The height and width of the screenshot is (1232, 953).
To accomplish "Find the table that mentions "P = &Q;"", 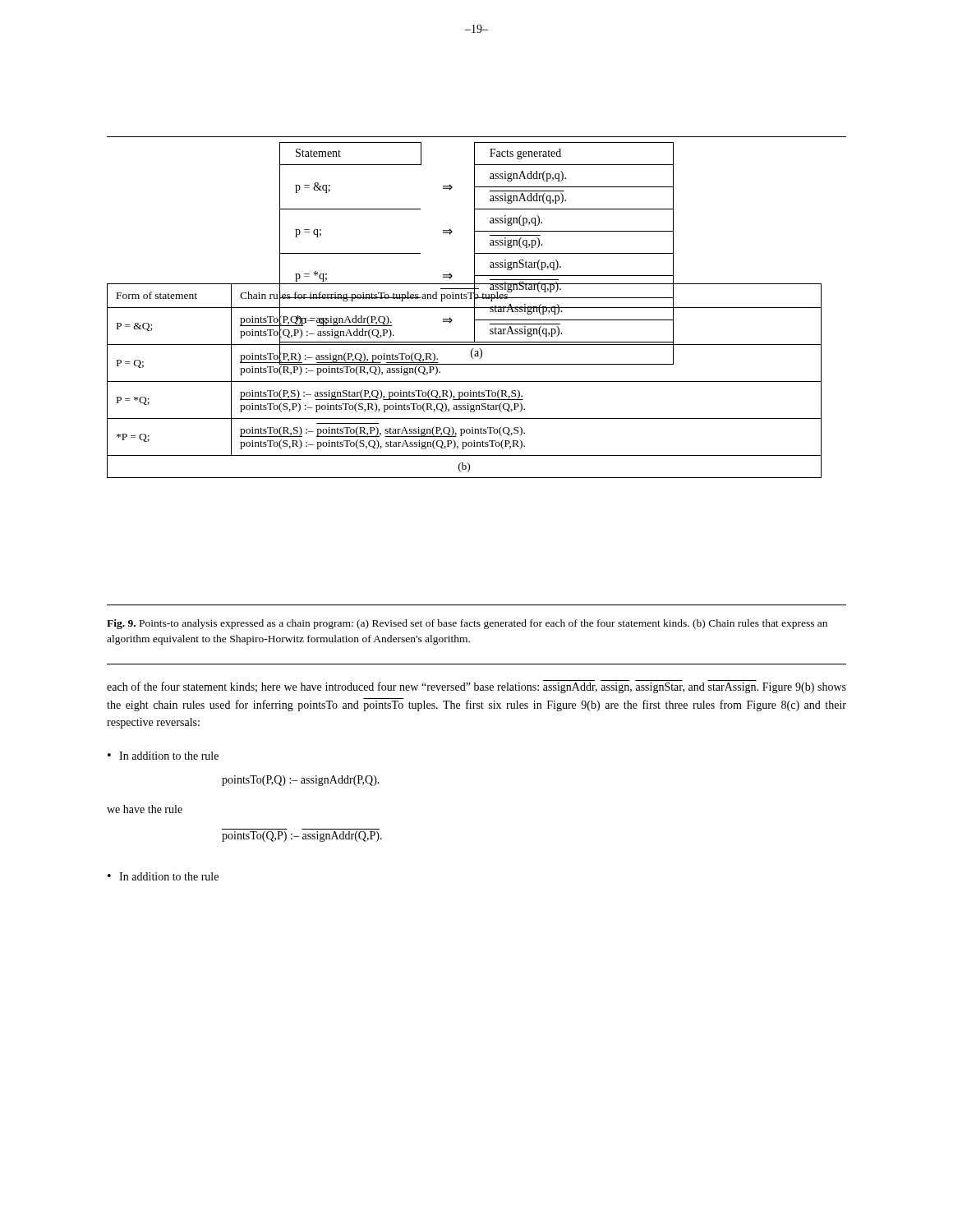I will click(x=476, y=381).
